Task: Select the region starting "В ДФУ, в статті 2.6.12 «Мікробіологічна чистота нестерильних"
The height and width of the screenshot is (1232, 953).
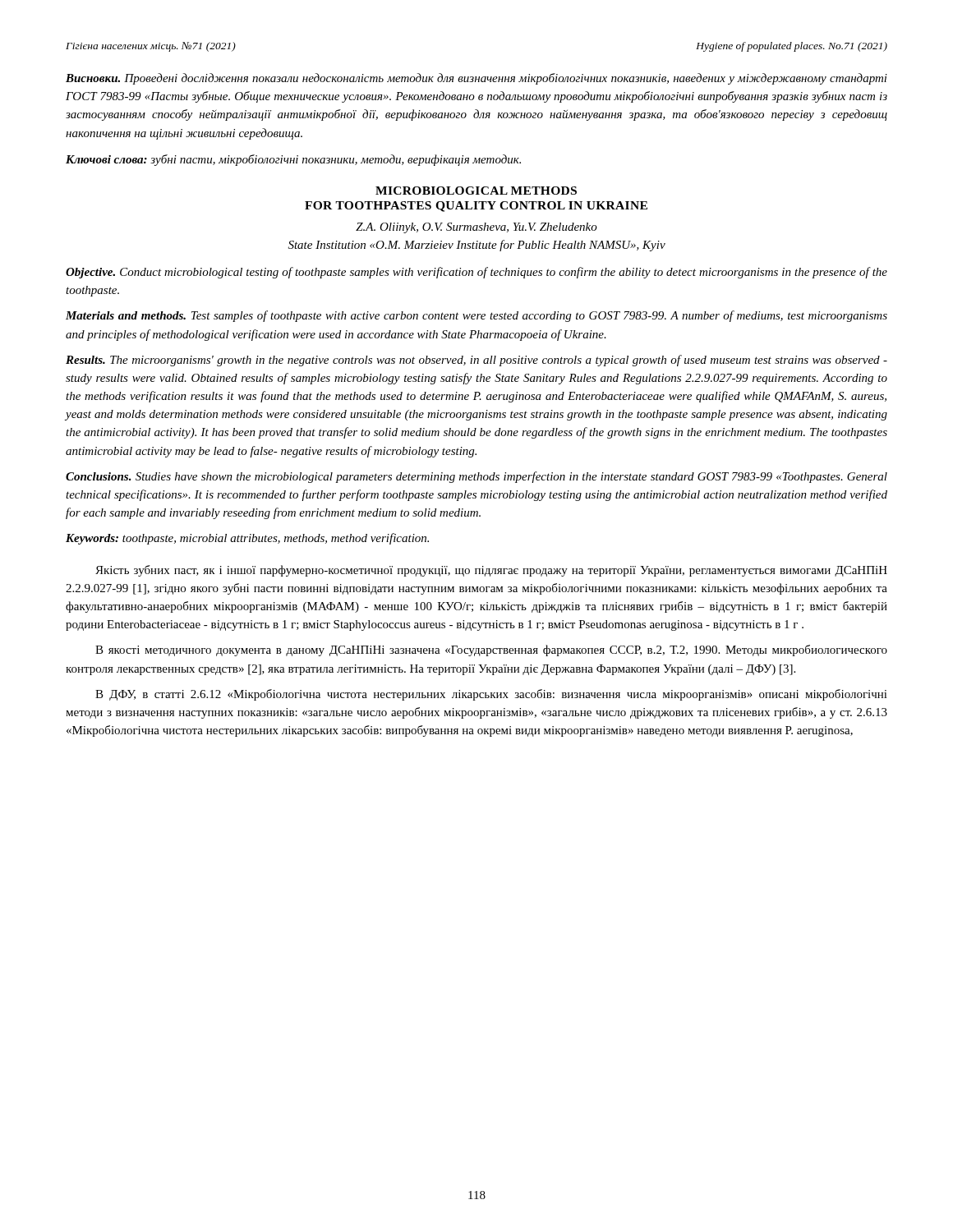Action: tap(476, 712)
